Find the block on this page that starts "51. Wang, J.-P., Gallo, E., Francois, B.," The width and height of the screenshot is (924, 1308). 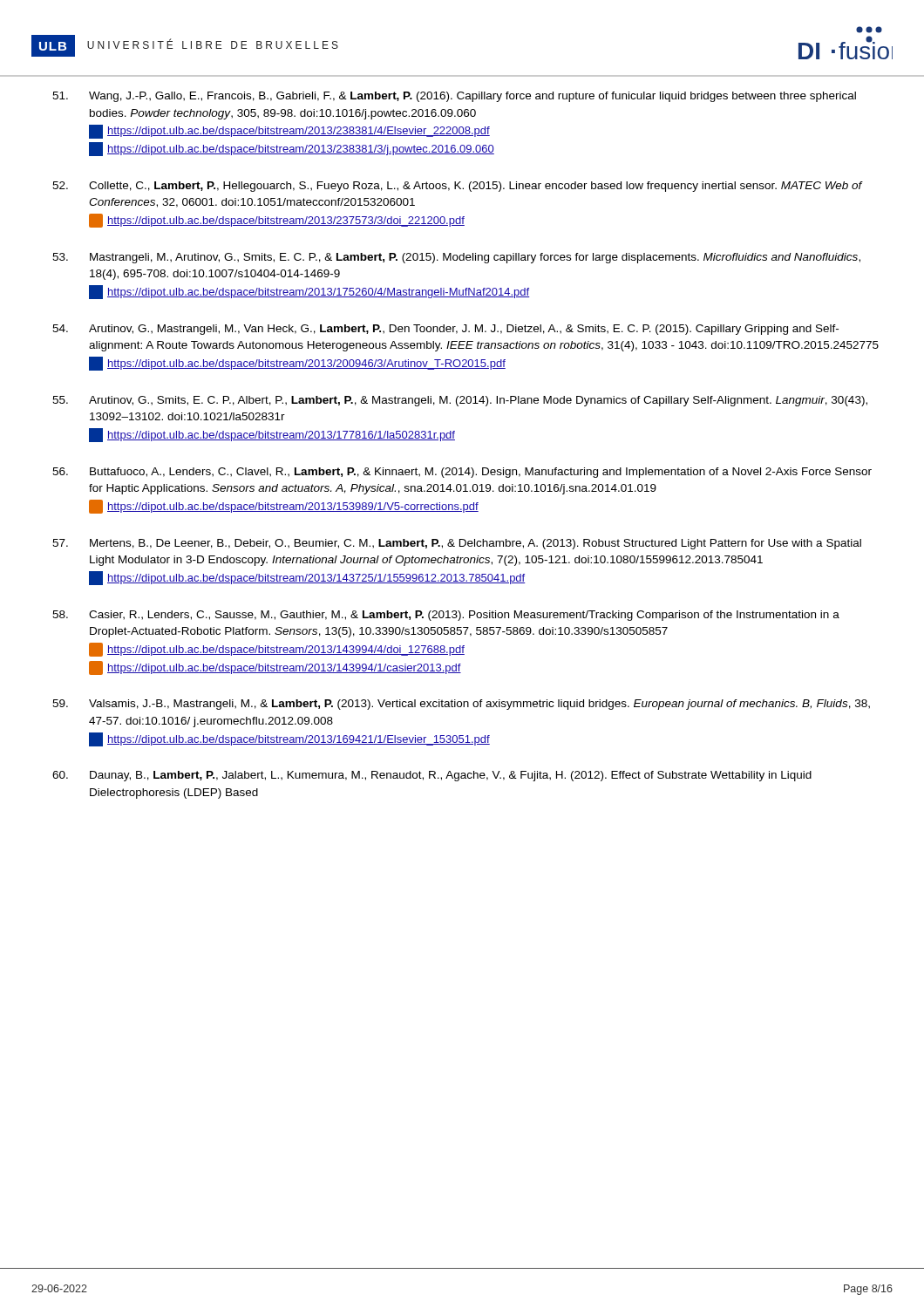tap(466, 122)
